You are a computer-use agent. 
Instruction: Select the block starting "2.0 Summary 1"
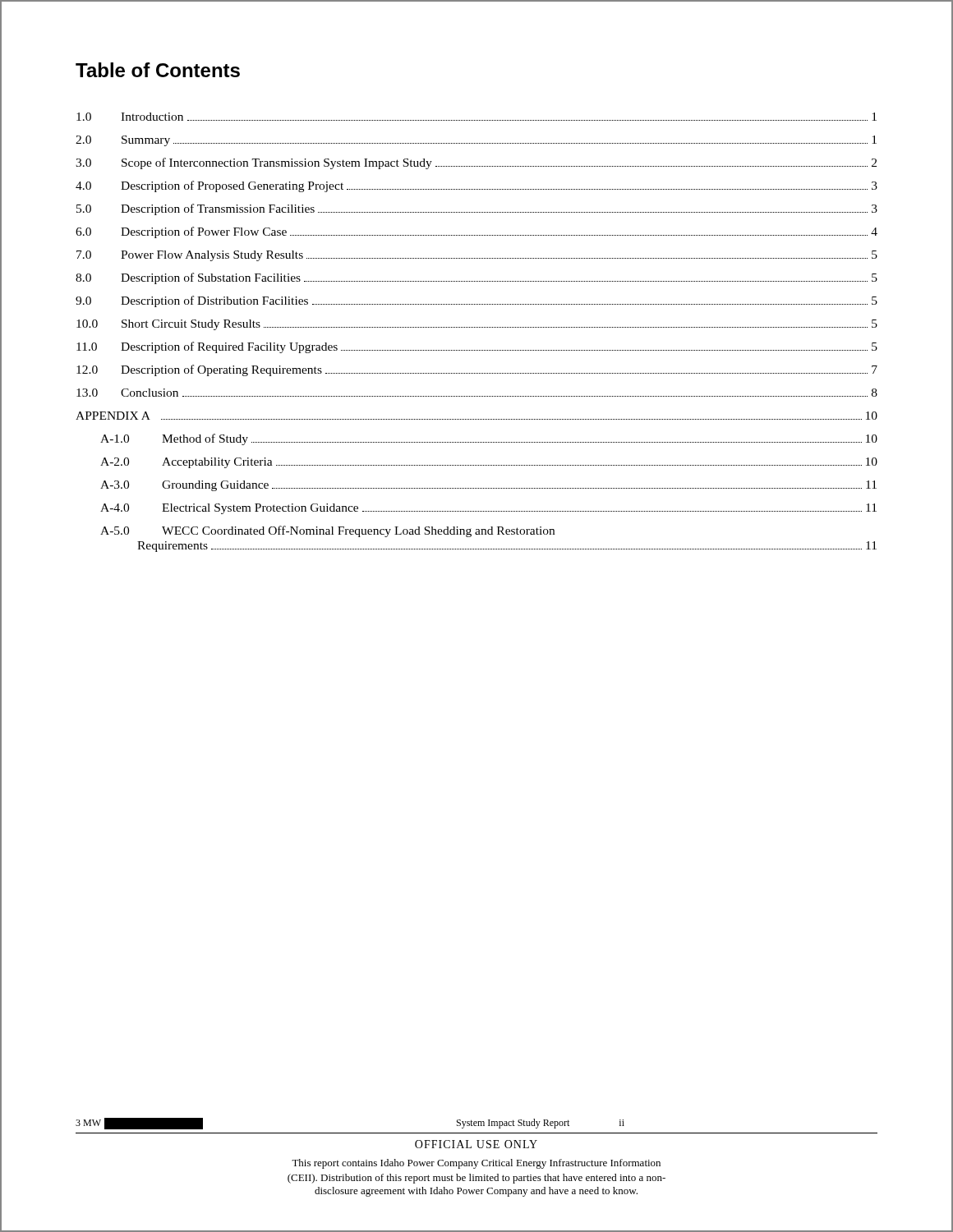[x=476, y=140]
